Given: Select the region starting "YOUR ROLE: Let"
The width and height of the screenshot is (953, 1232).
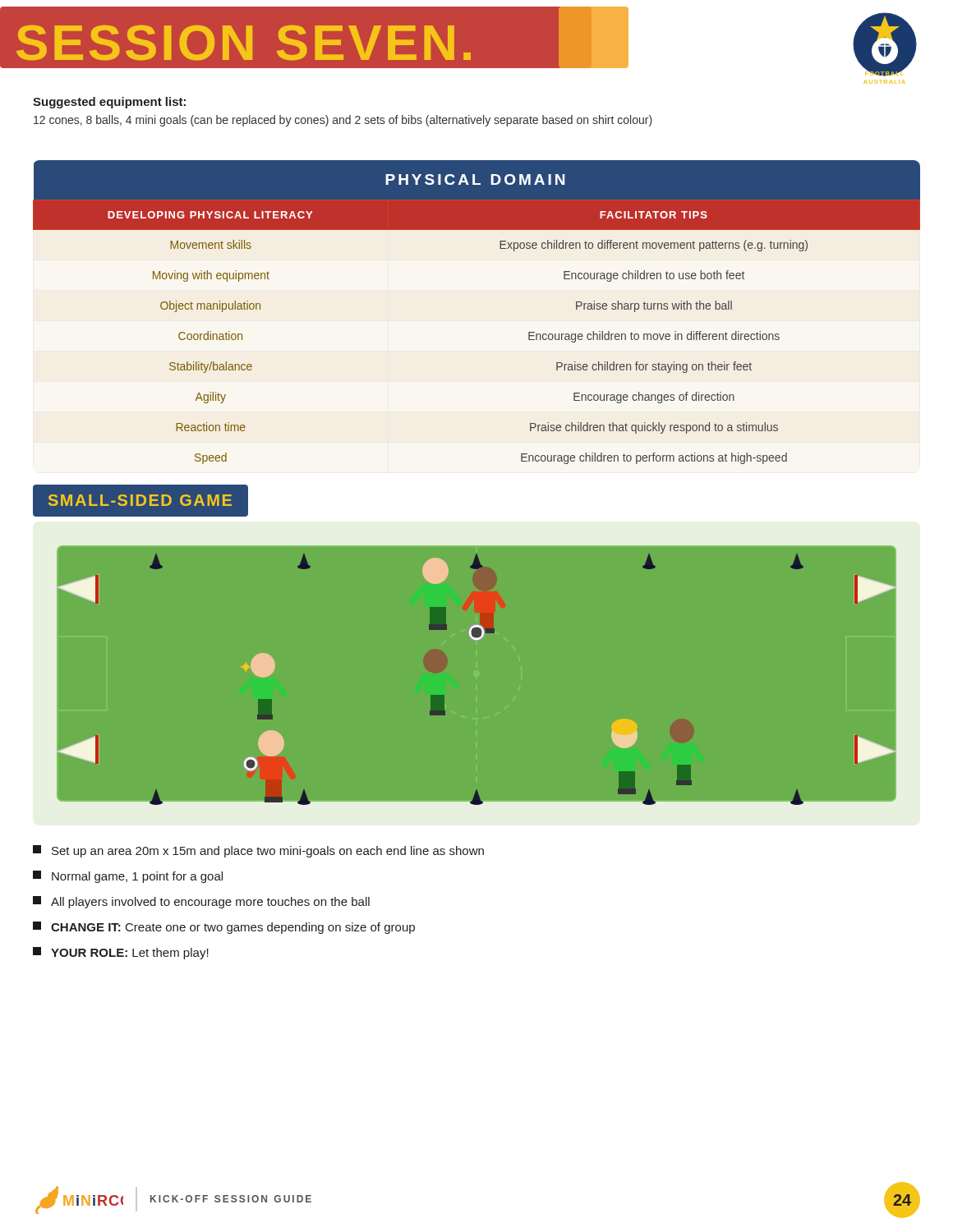Looking at the screenshot, I should [121, 952].
